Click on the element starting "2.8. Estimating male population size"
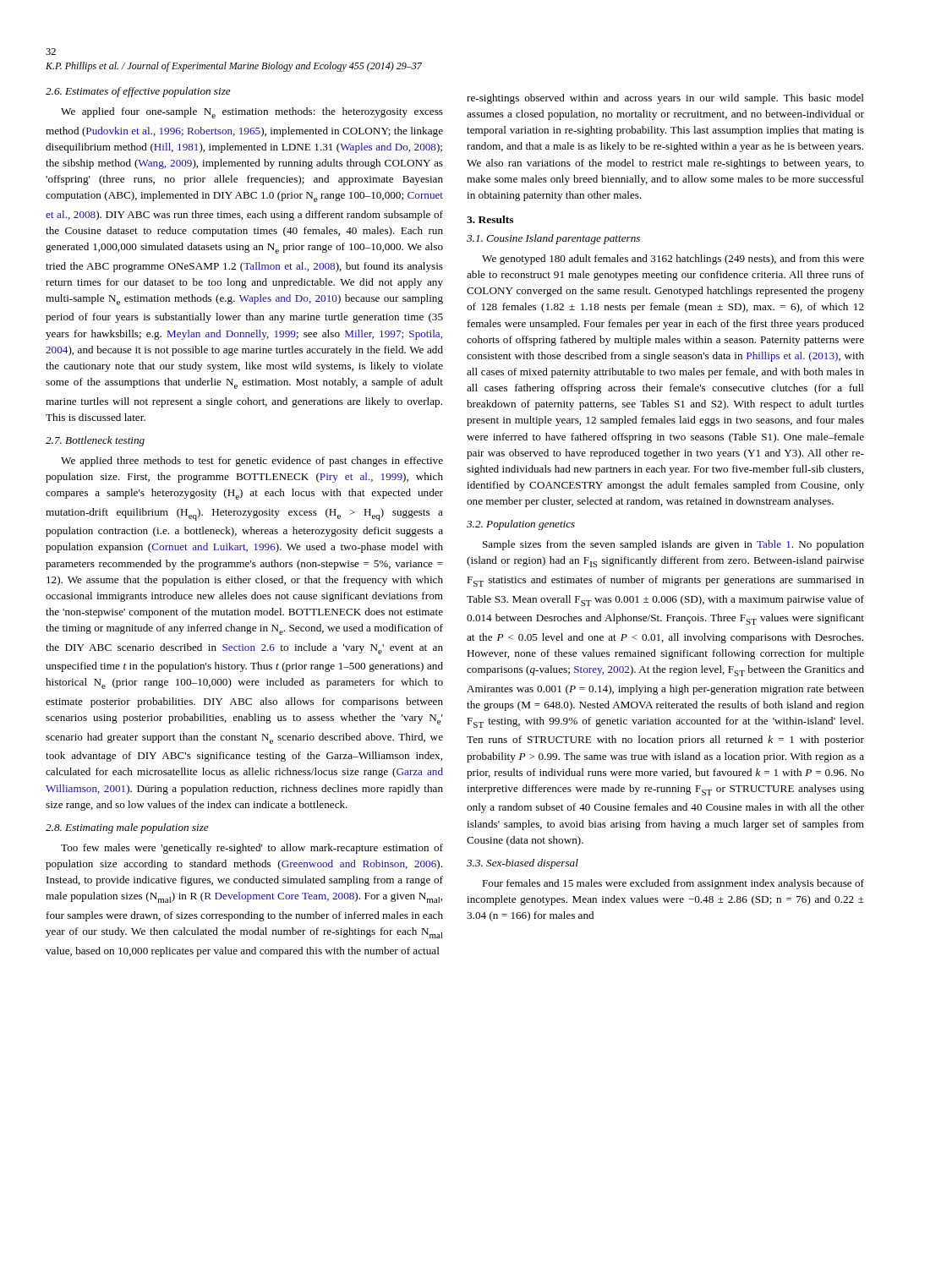952x1268 pixels. 127,827
